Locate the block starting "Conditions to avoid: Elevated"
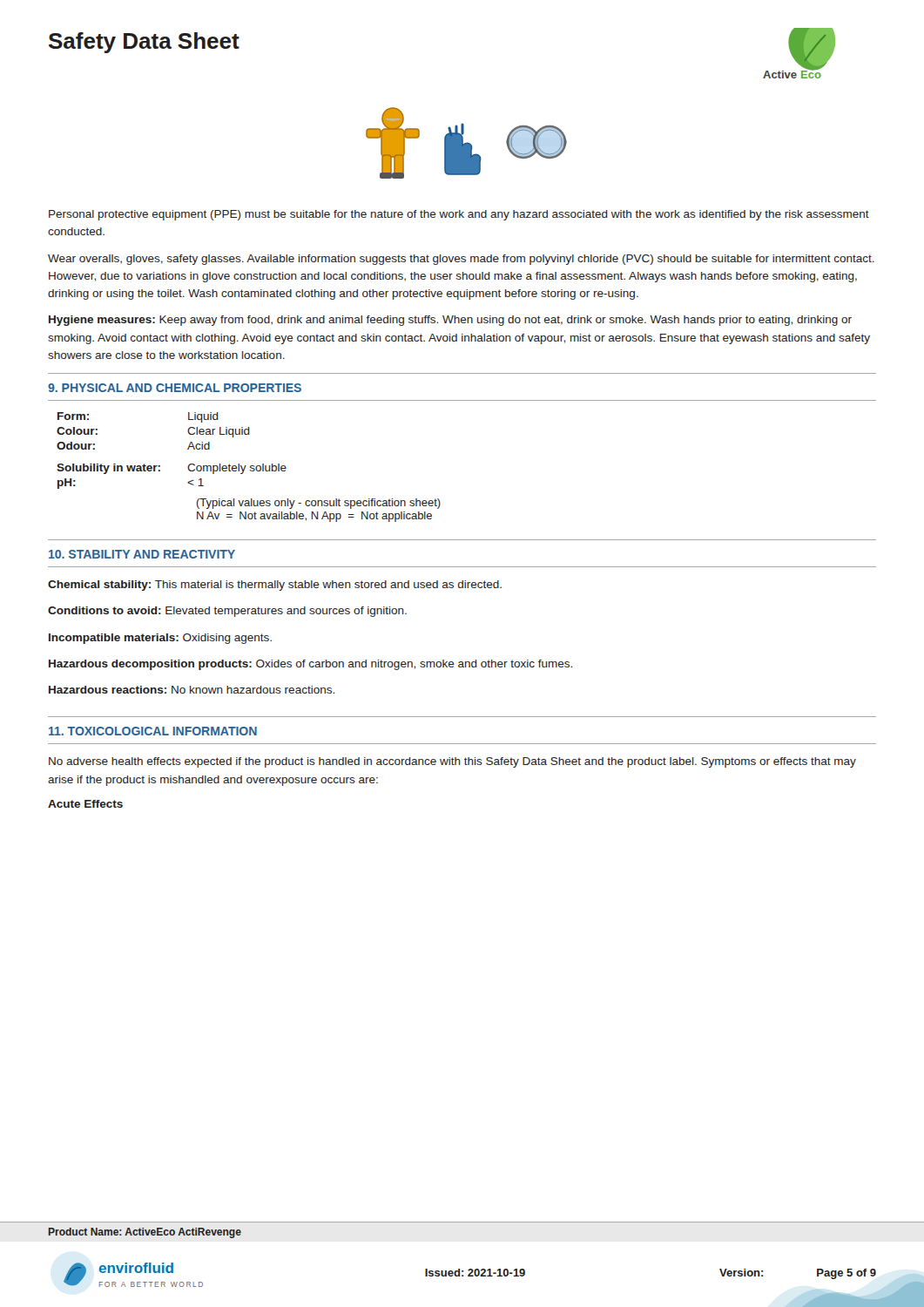The height and width of the screenshot is (1307, 924). [228, 611]
